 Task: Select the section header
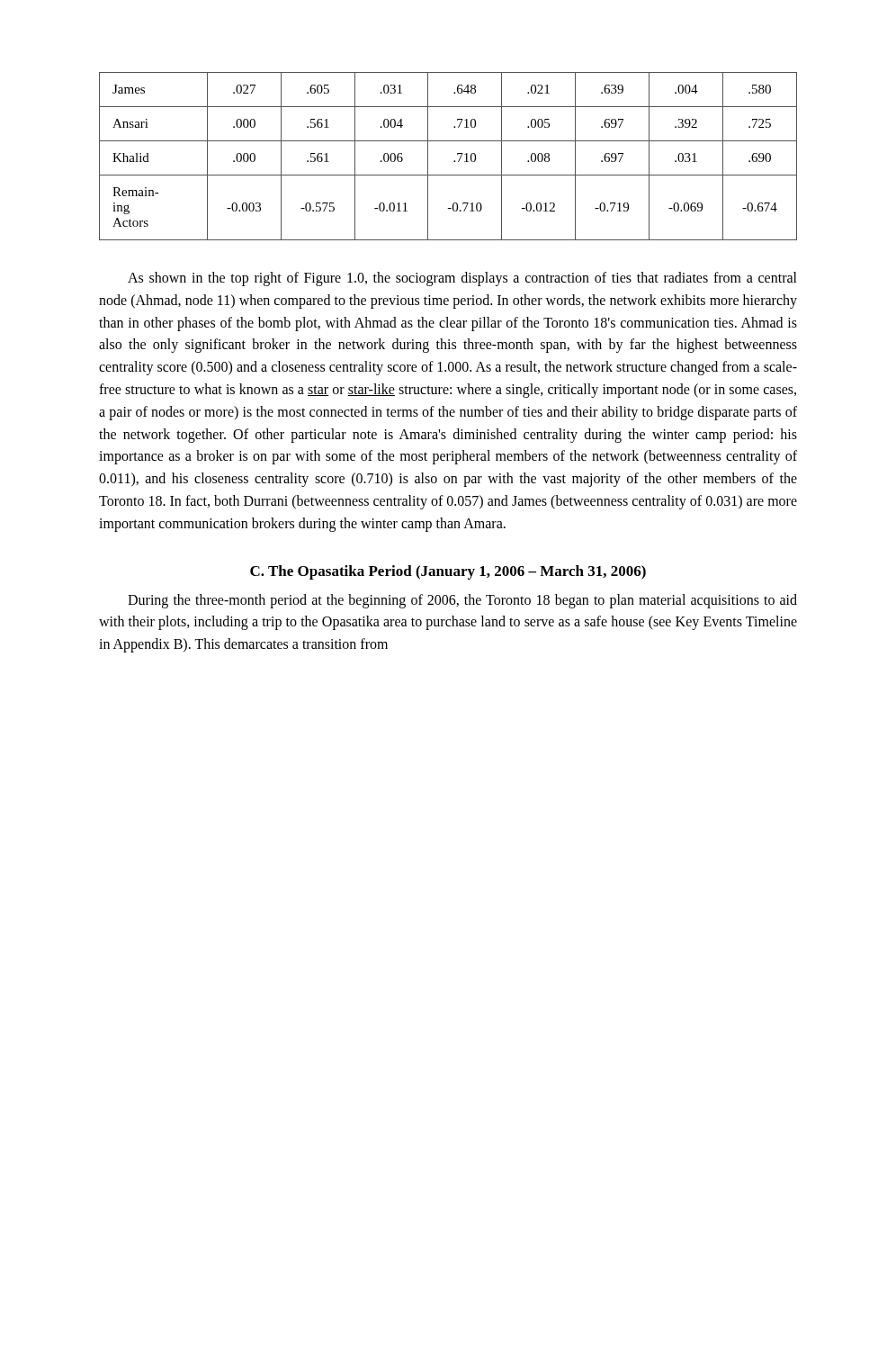[448, 571]
